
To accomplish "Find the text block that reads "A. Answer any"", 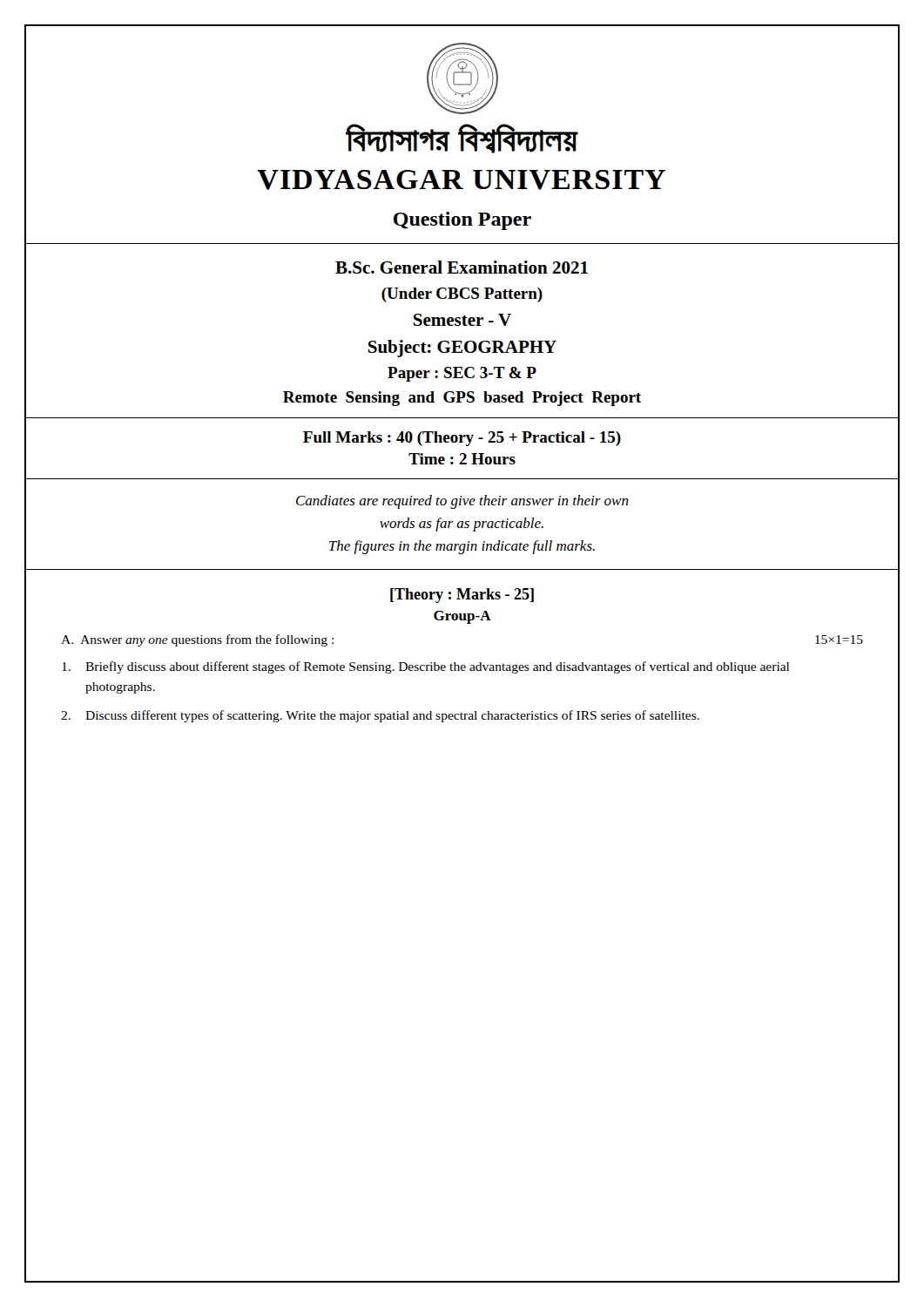I will pos(190,640).
